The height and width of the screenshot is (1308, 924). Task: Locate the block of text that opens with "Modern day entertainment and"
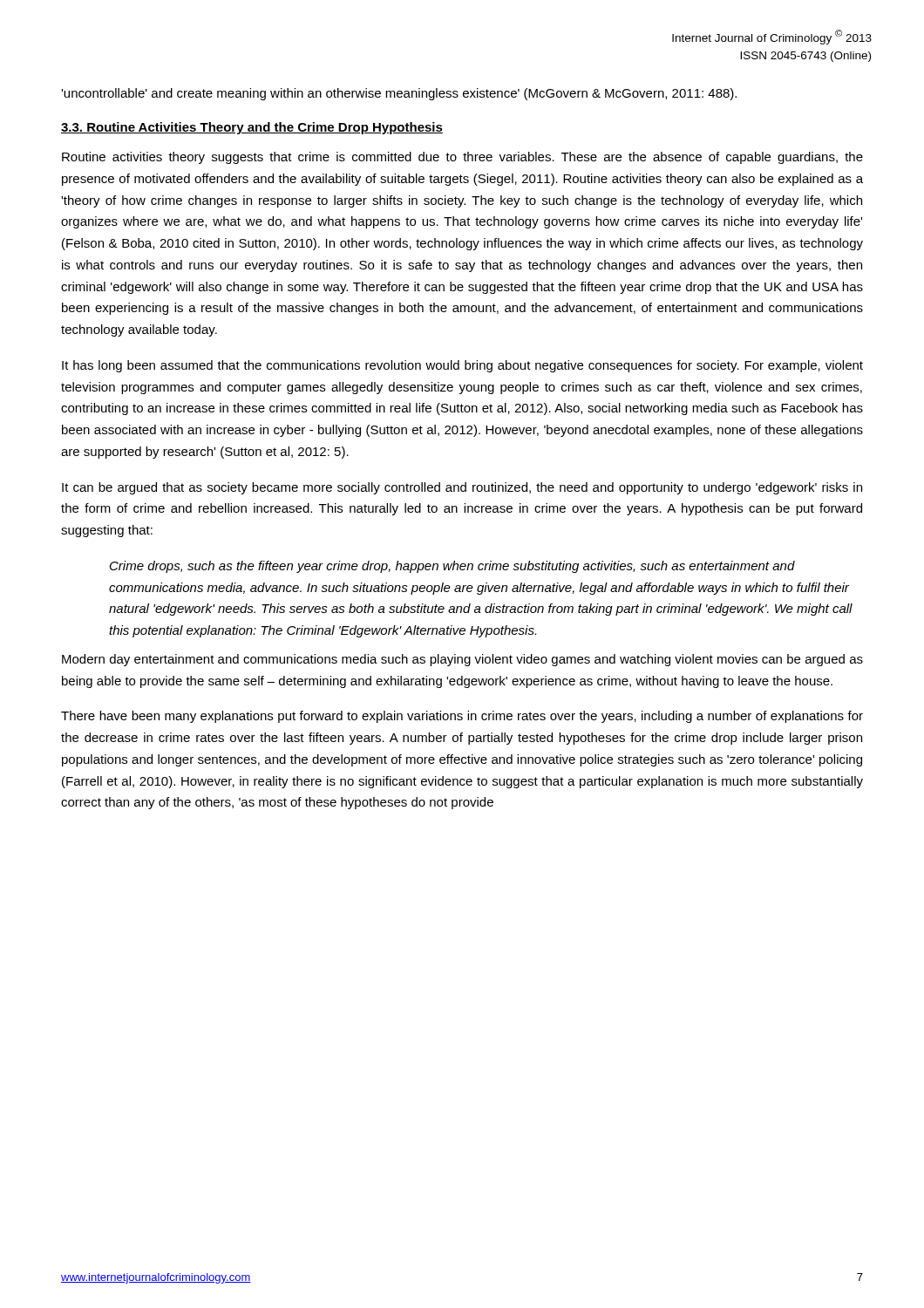(x=462, y=669)
